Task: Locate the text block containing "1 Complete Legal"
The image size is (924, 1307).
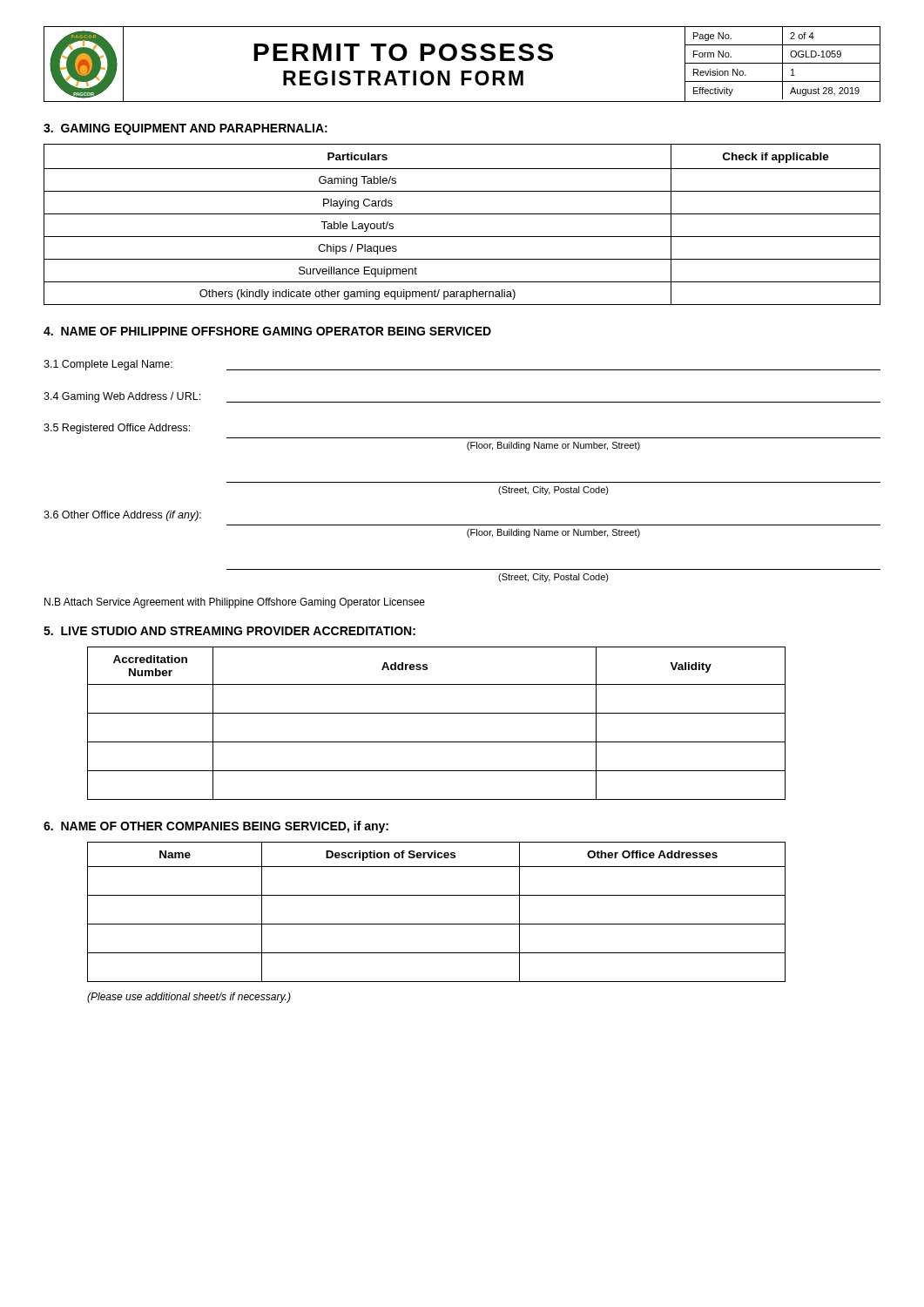Action: [462, 361]
